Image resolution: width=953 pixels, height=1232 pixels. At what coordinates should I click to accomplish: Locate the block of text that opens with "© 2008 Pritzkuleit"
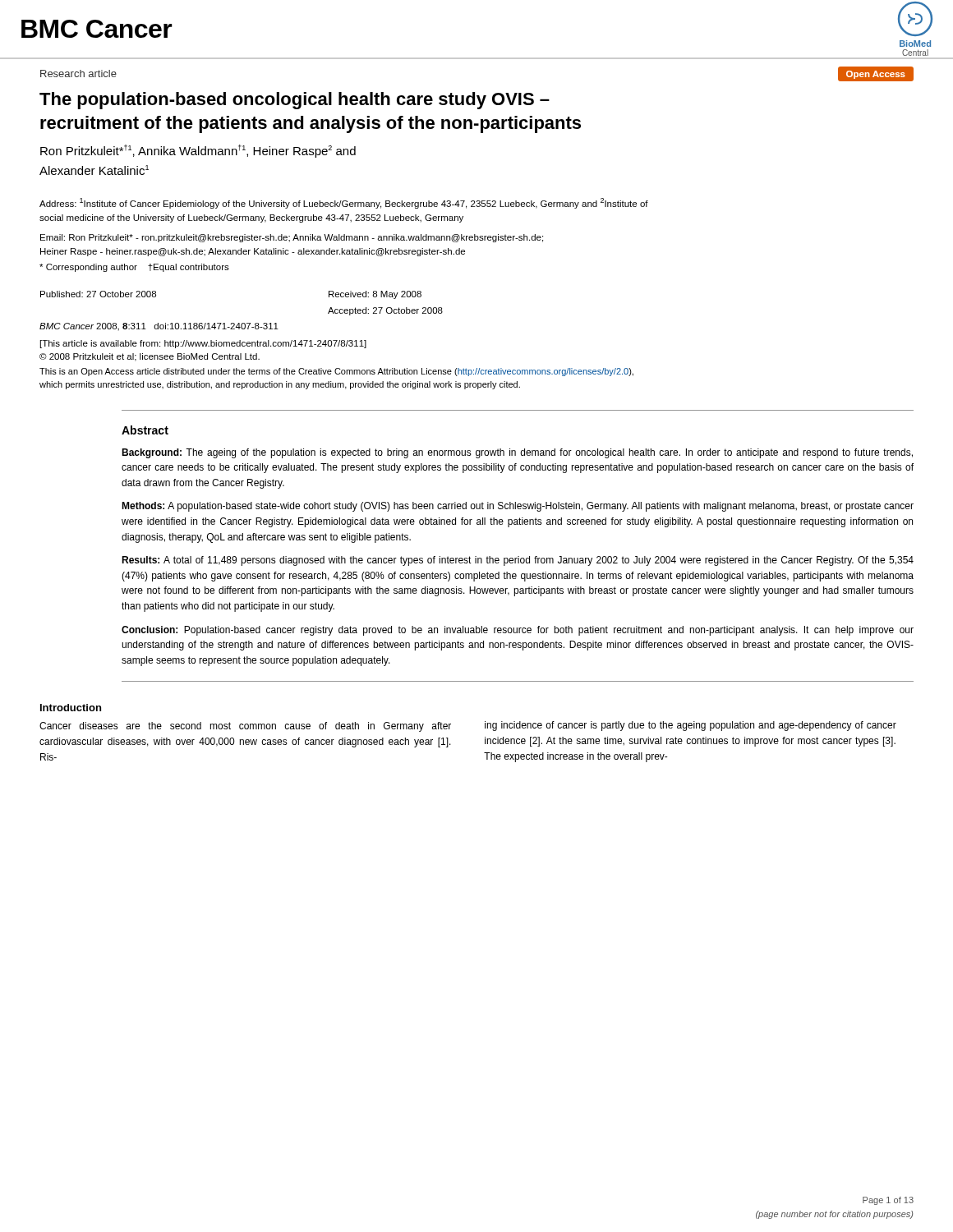150,356
